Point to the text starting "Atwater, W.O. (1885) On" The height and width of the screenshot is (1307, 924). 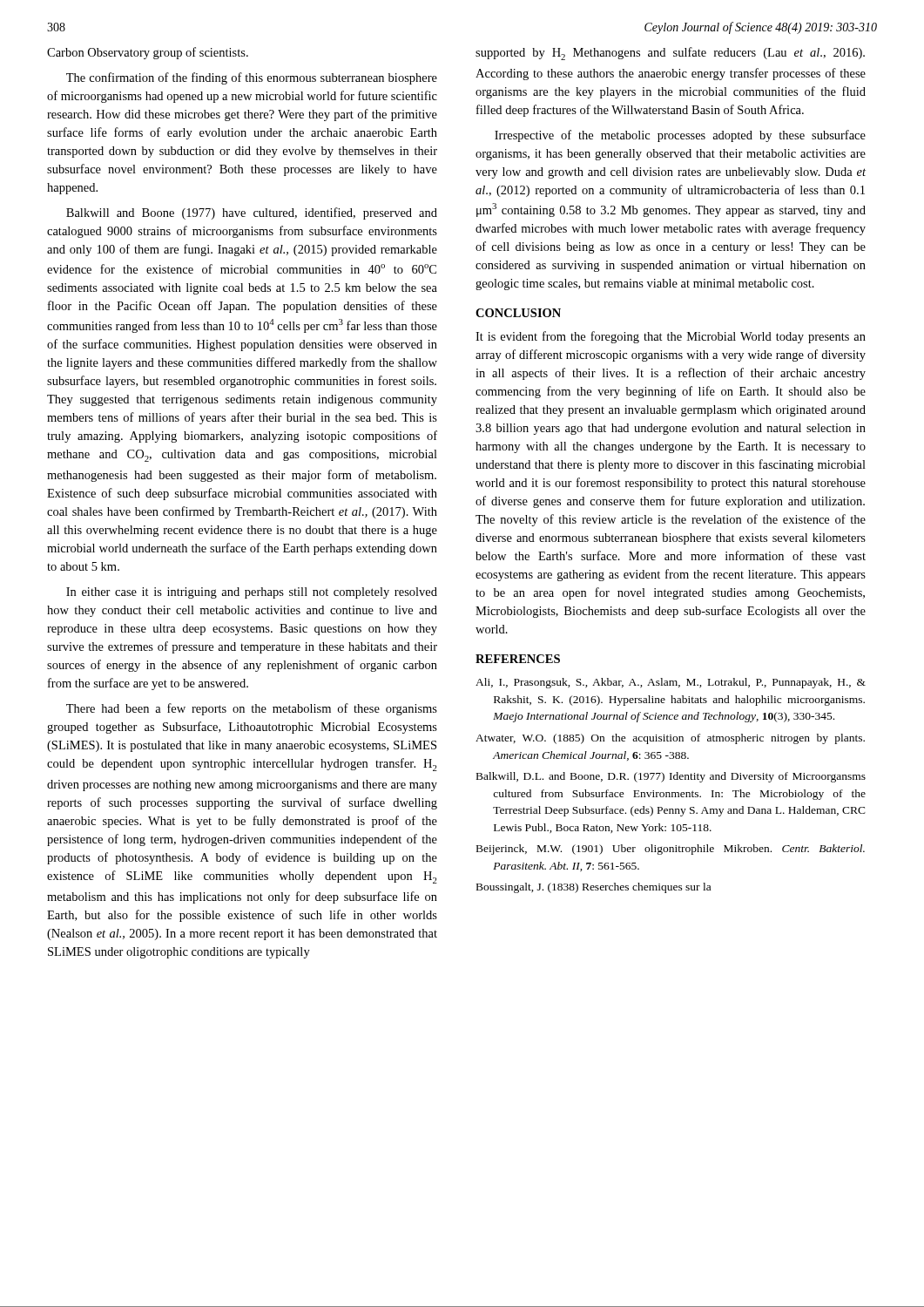click(x=671, y=746)
